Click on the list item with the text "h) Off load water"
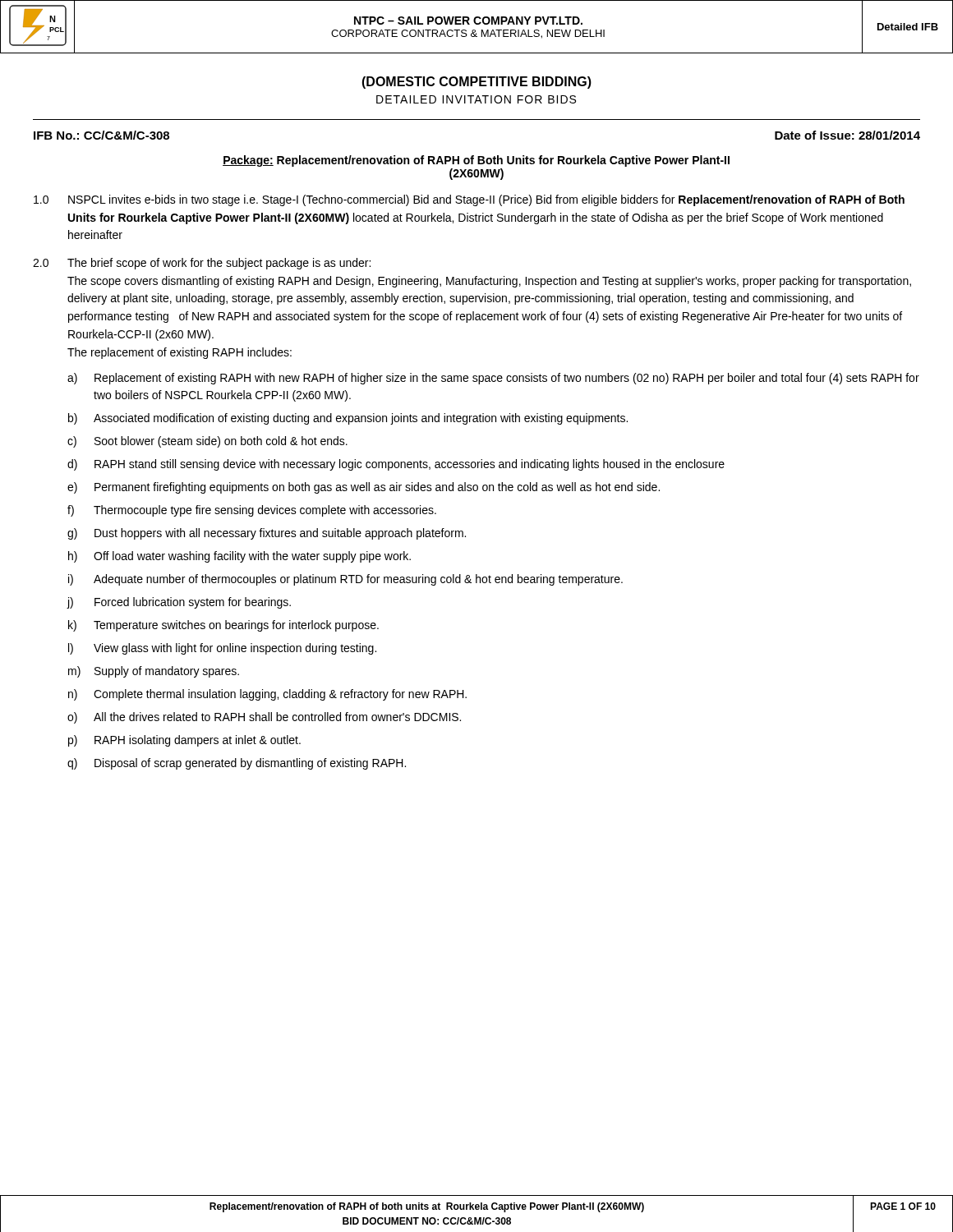The width and height of the screenshot is (953, 1232). (239, 557)
